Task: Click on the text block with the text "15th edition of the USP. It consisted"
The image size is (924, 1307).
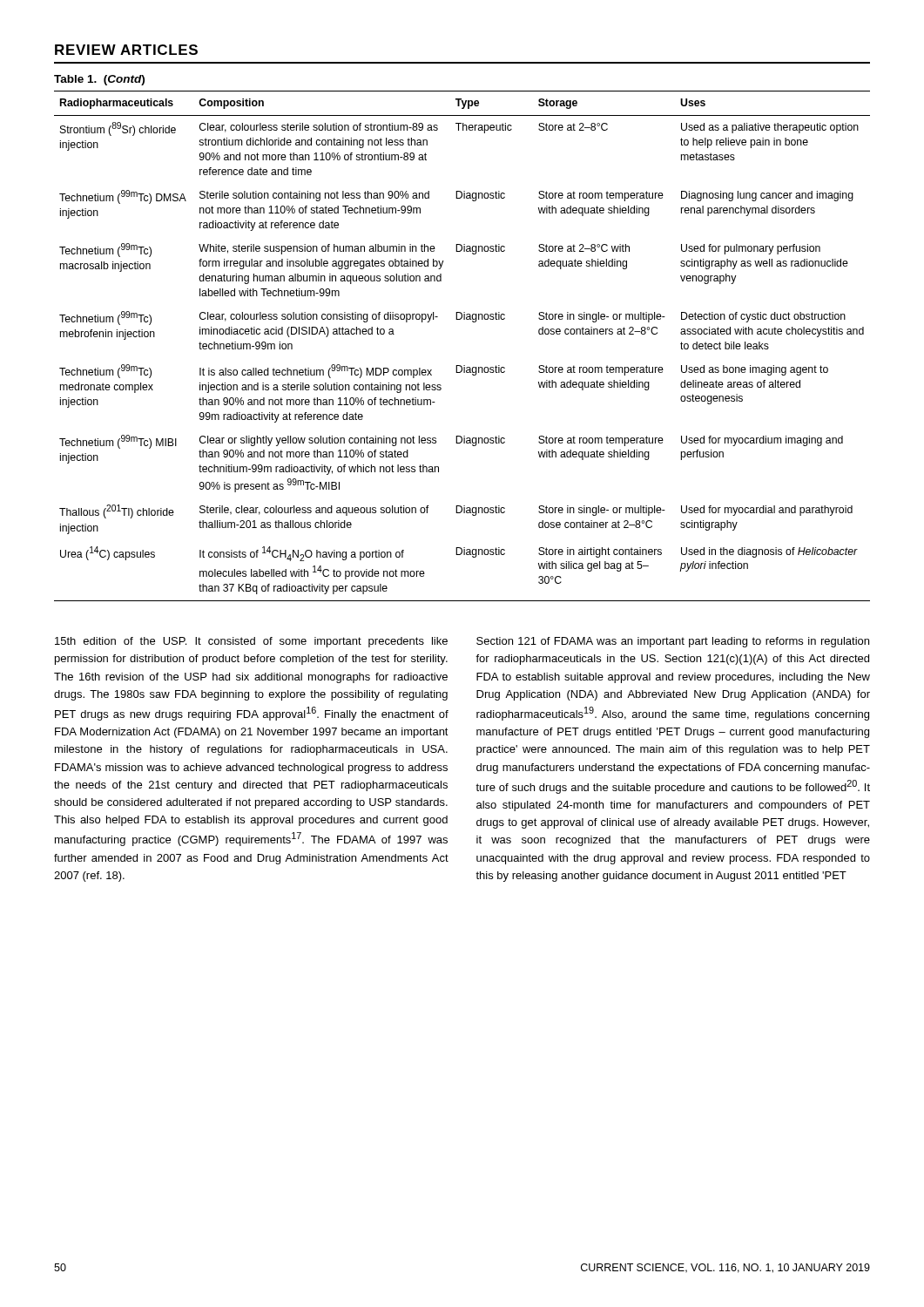Action: (x=251, y=759)
